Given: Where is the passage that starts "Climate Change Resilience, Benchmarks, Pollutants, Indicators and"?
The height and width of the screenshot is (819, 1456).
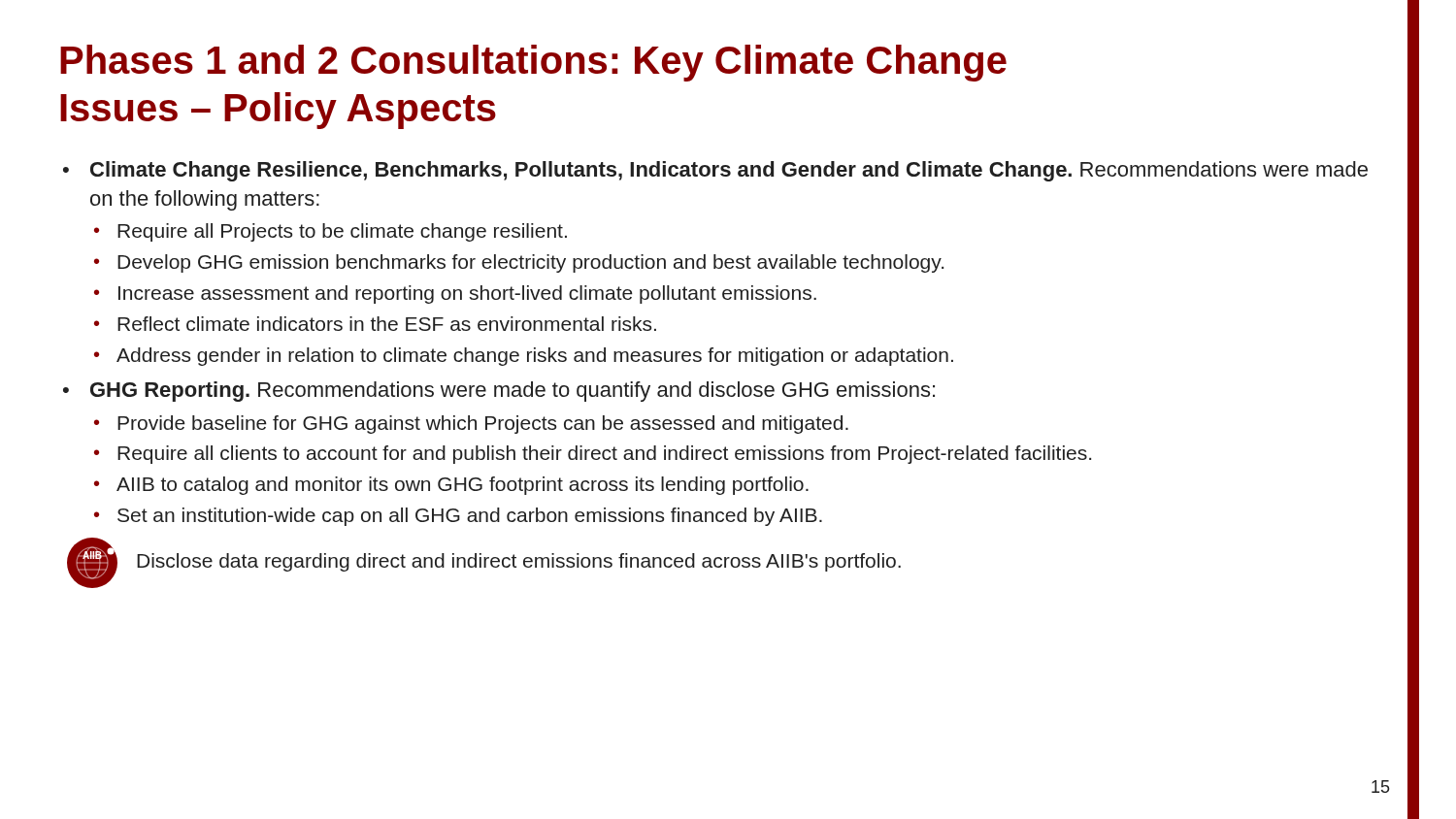Looking at the screenshot, I should pos(729,263).
